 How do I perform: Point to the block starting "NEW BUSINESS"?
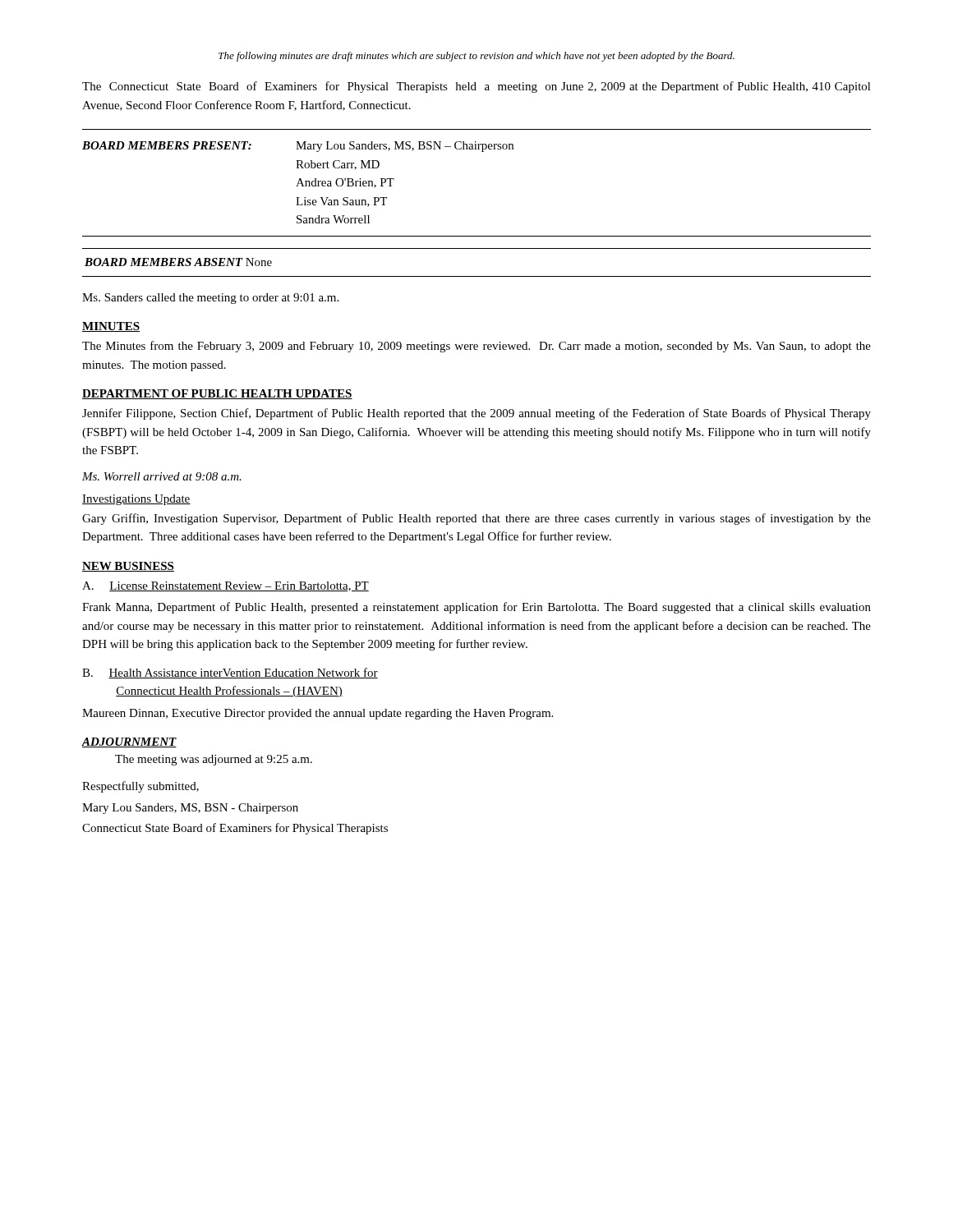pyautogui.click(x=128, y=565)
